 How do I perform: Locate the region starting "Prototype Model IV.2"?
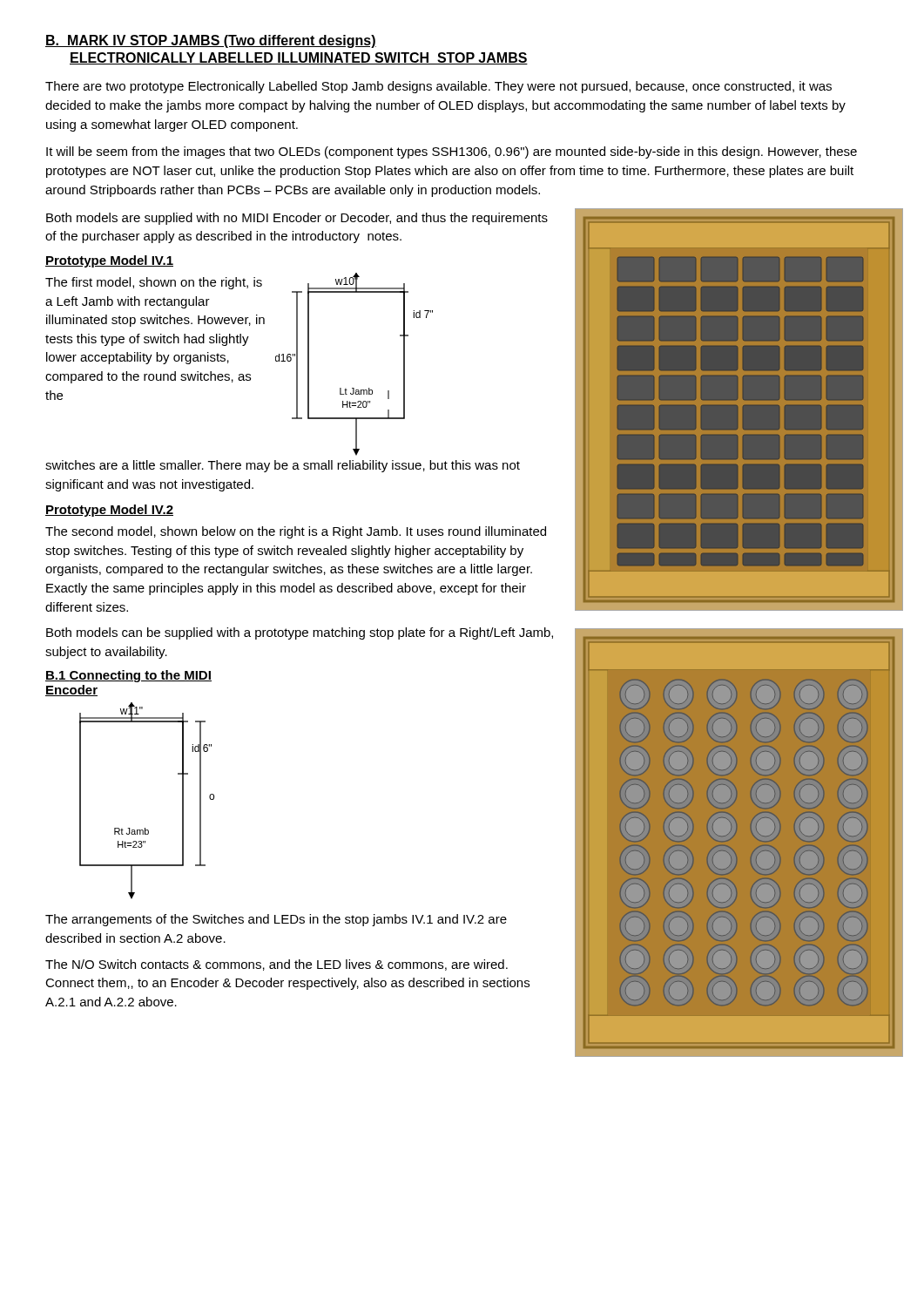click(109, 509)
